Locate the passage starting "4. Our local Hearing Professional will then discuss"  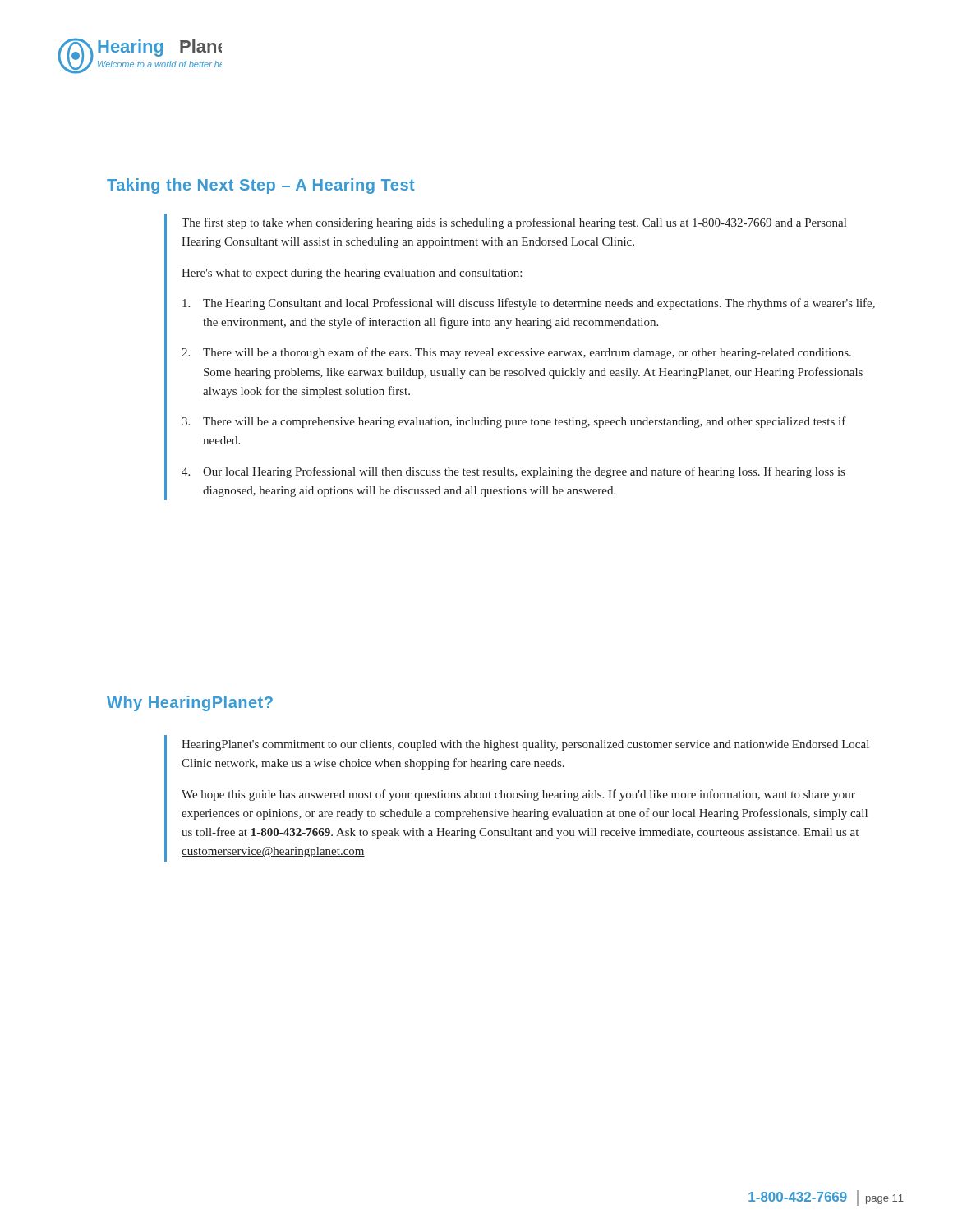(530, 481)
